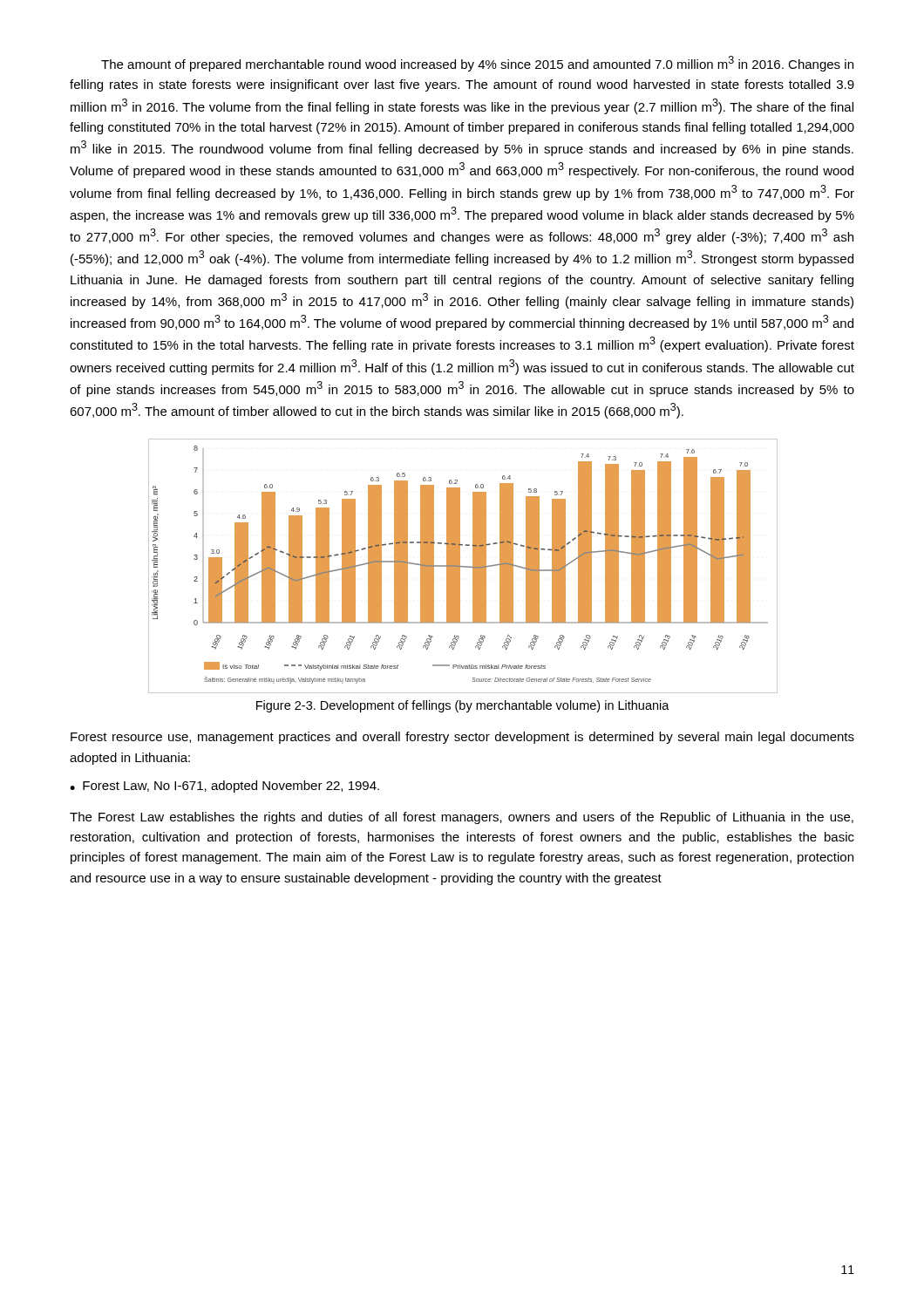The image size is (924, 1308).
Task: Locate the caption containing "Figure 2-3. Development of fellings (by"
Action: coord(462,706)
